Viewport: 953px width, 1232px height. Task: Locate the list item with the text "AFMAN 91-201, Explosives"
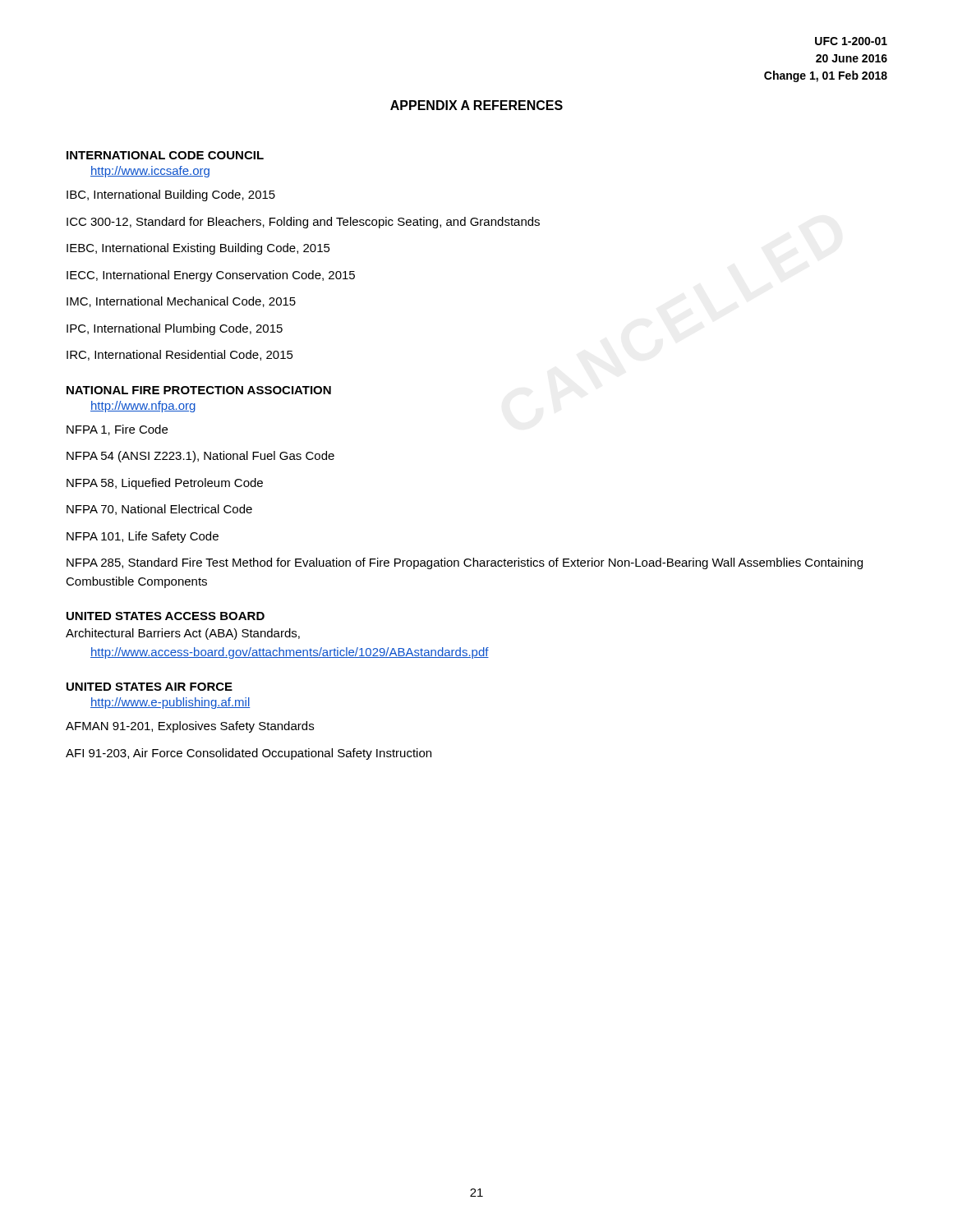click(x=190, y=726)
